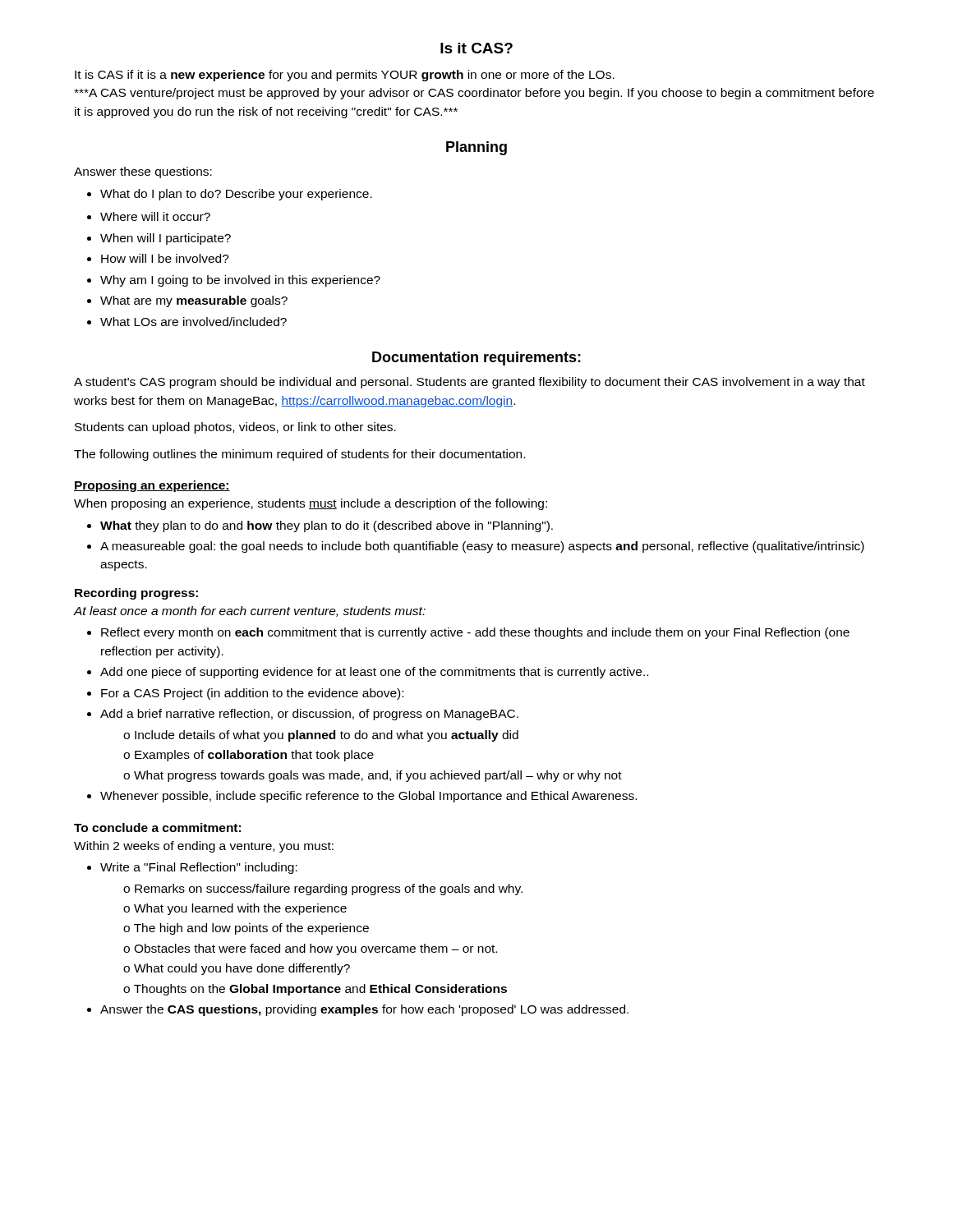The height and width of the screenshot is (1232, 953).
Task: Find the block on this page that starts "Why am I going to"
Action: click(234, 281)
